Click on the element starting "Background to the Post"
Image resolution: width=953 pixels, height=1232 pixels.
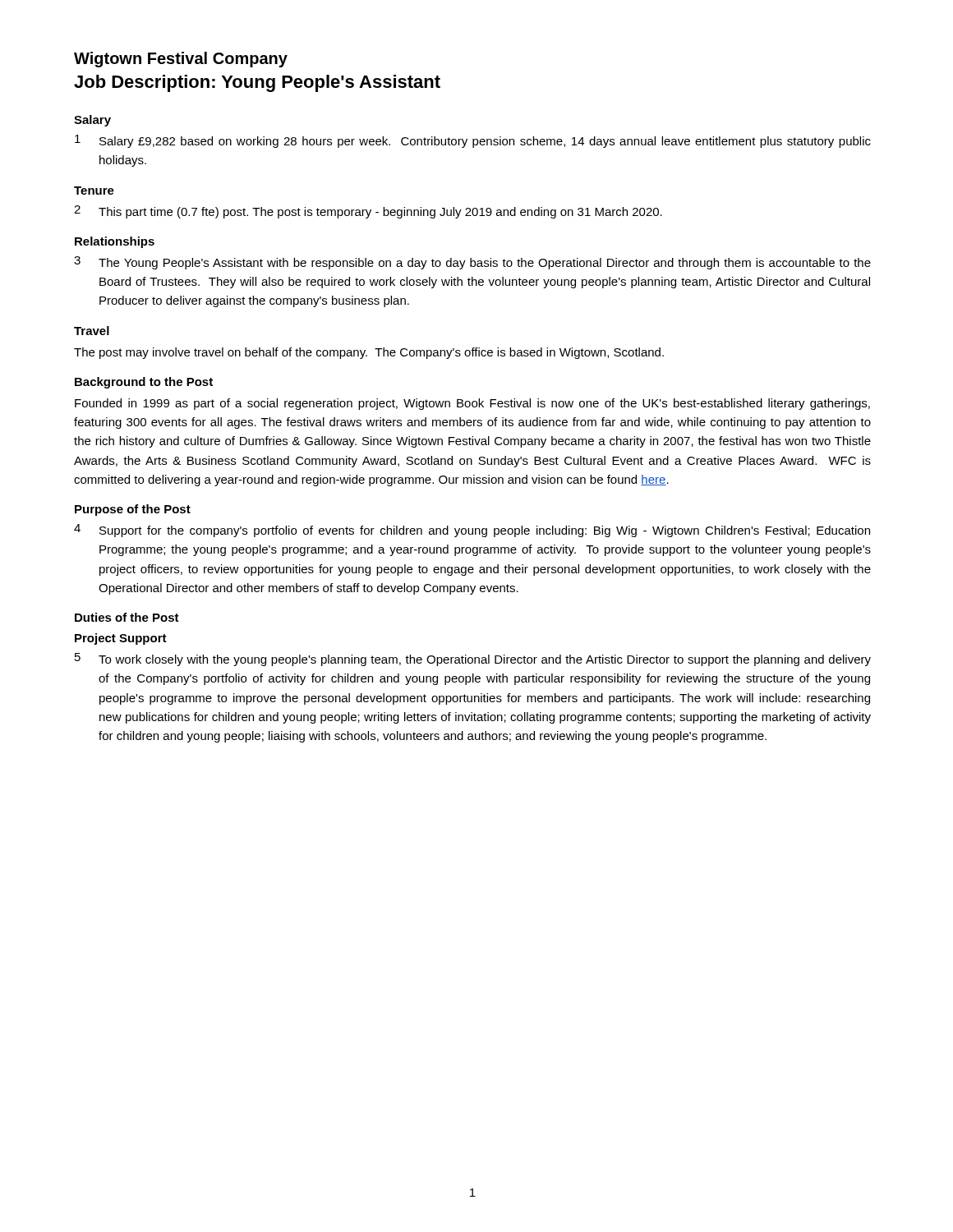point(143,381)
